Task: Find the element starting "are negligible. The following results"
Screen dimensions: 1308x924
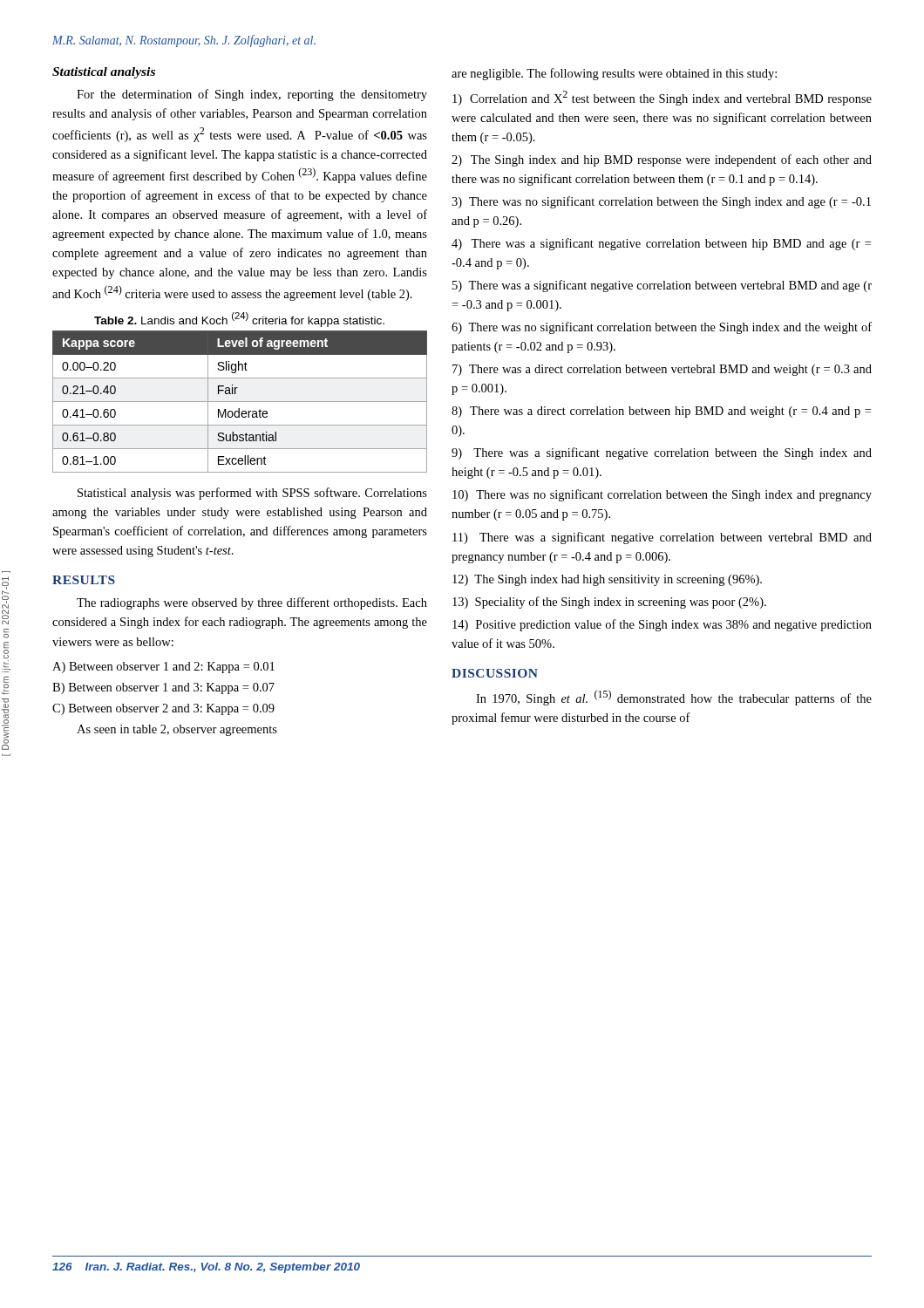Action: 662,73
